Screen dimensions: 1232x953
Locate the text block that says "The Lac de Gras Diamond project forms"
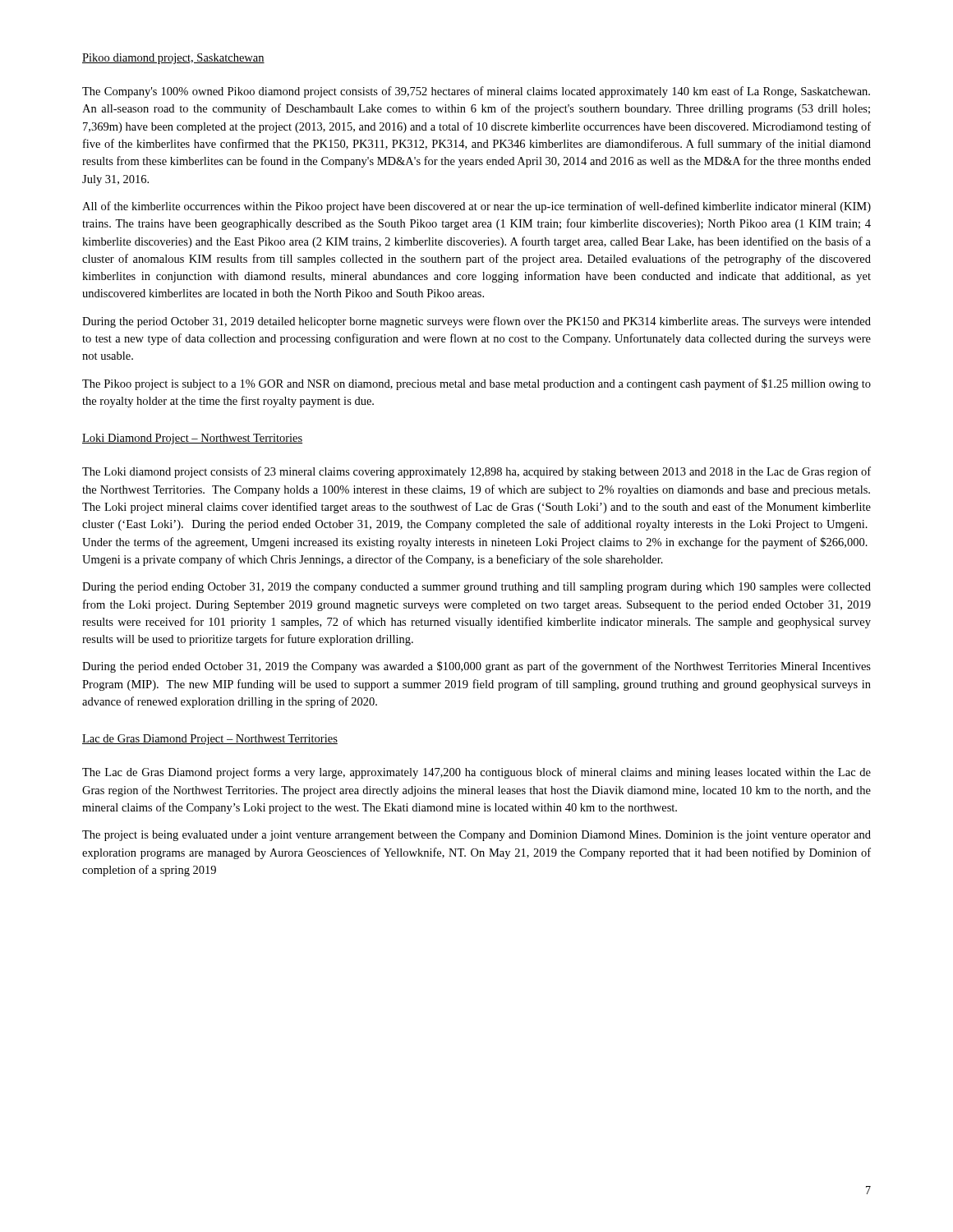pos(476,790)
